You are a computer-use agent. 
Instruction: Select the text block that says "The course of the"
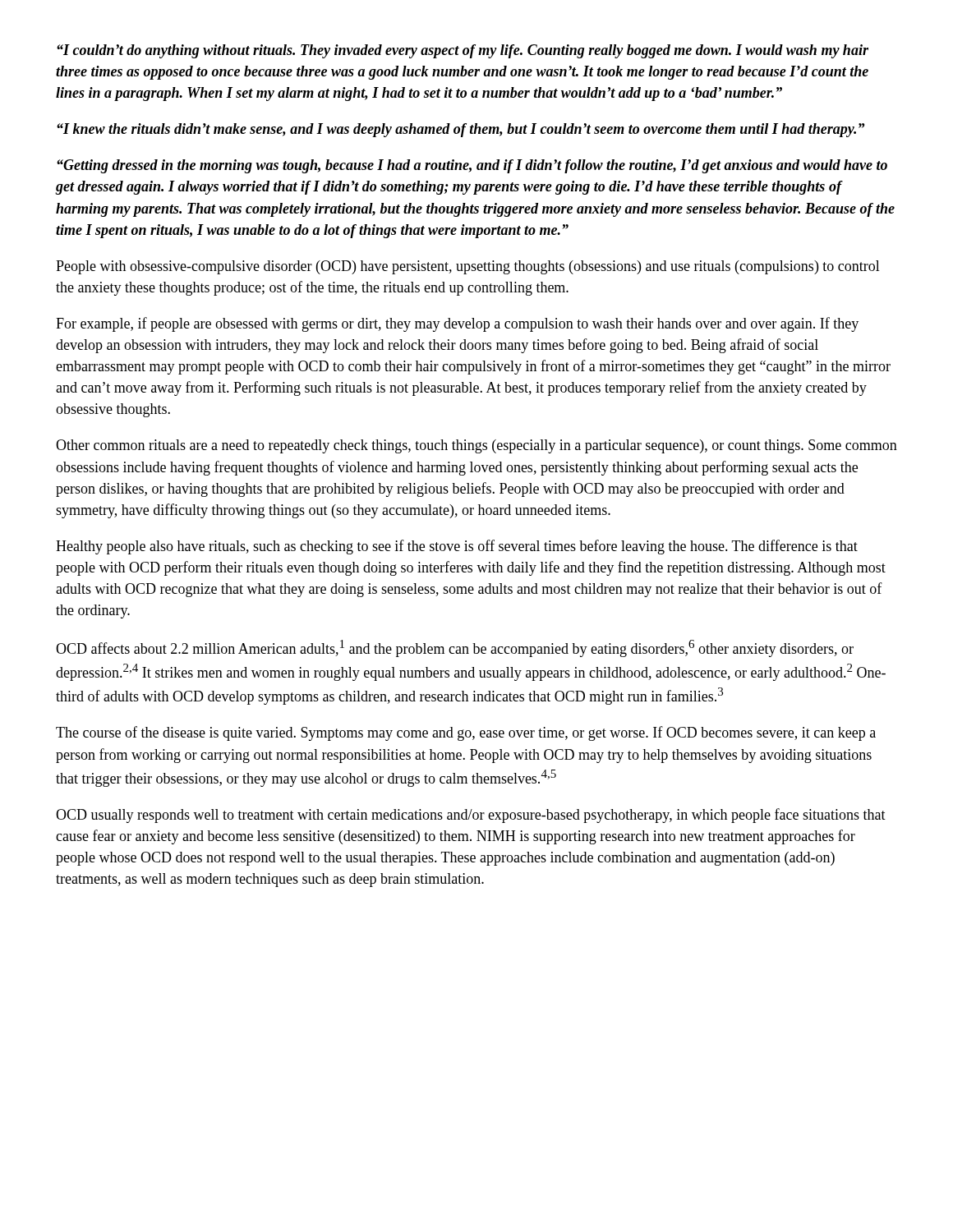[466, 756]
